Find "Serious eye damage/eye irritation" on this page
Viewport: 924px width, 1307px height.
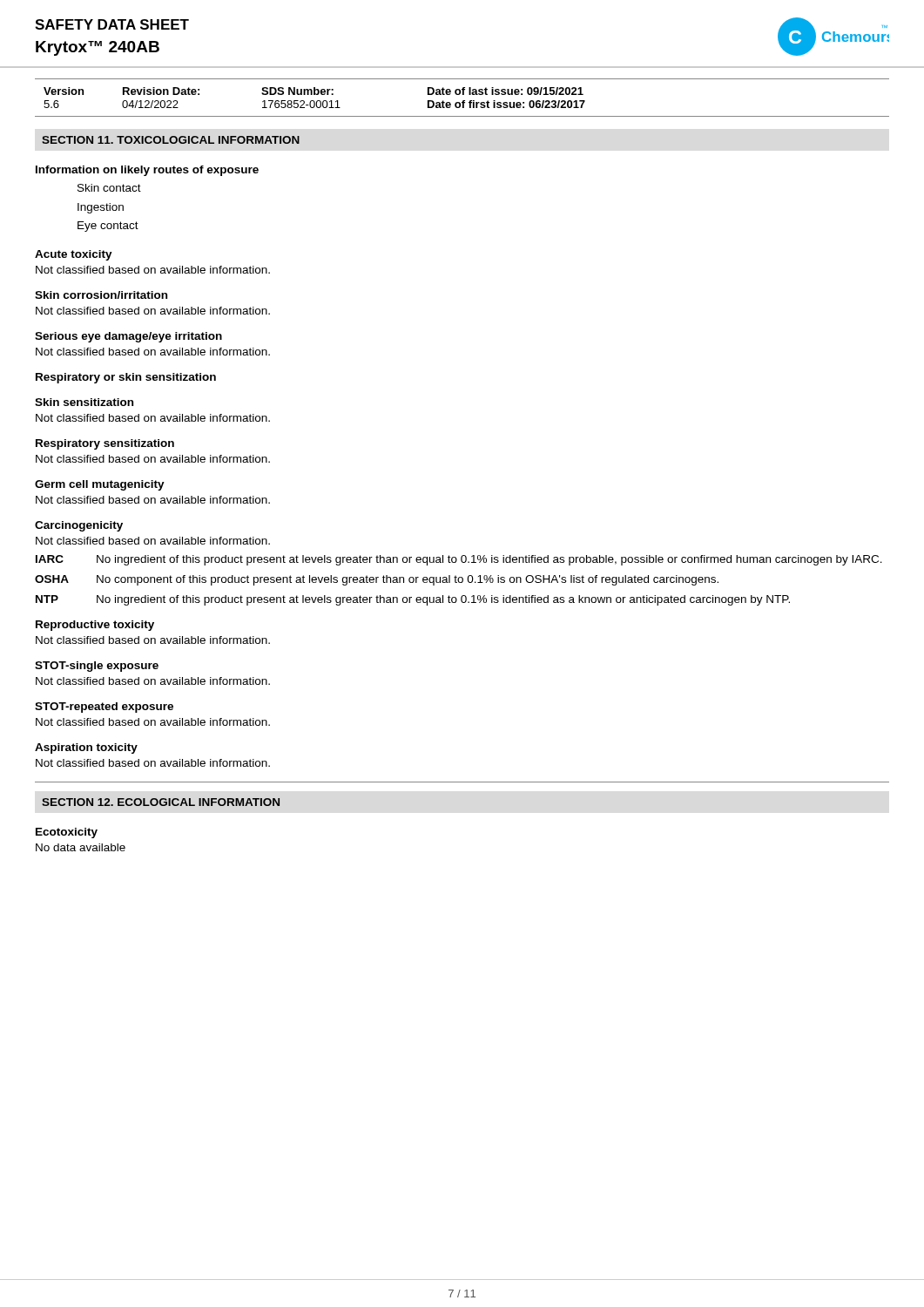click(129, 336)
